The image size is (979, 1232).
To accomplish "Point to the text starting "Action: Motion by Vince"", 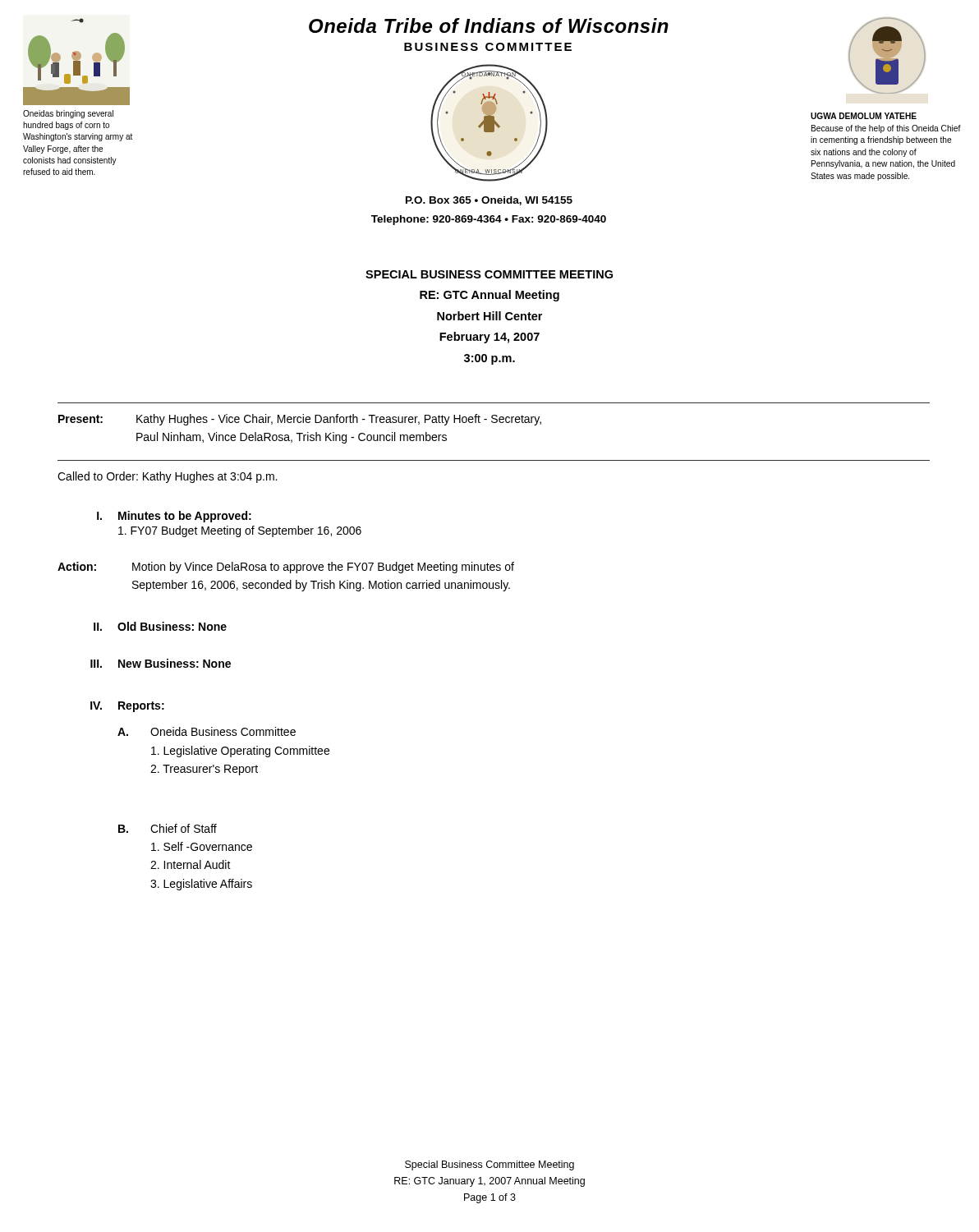I will click(286, 576).
